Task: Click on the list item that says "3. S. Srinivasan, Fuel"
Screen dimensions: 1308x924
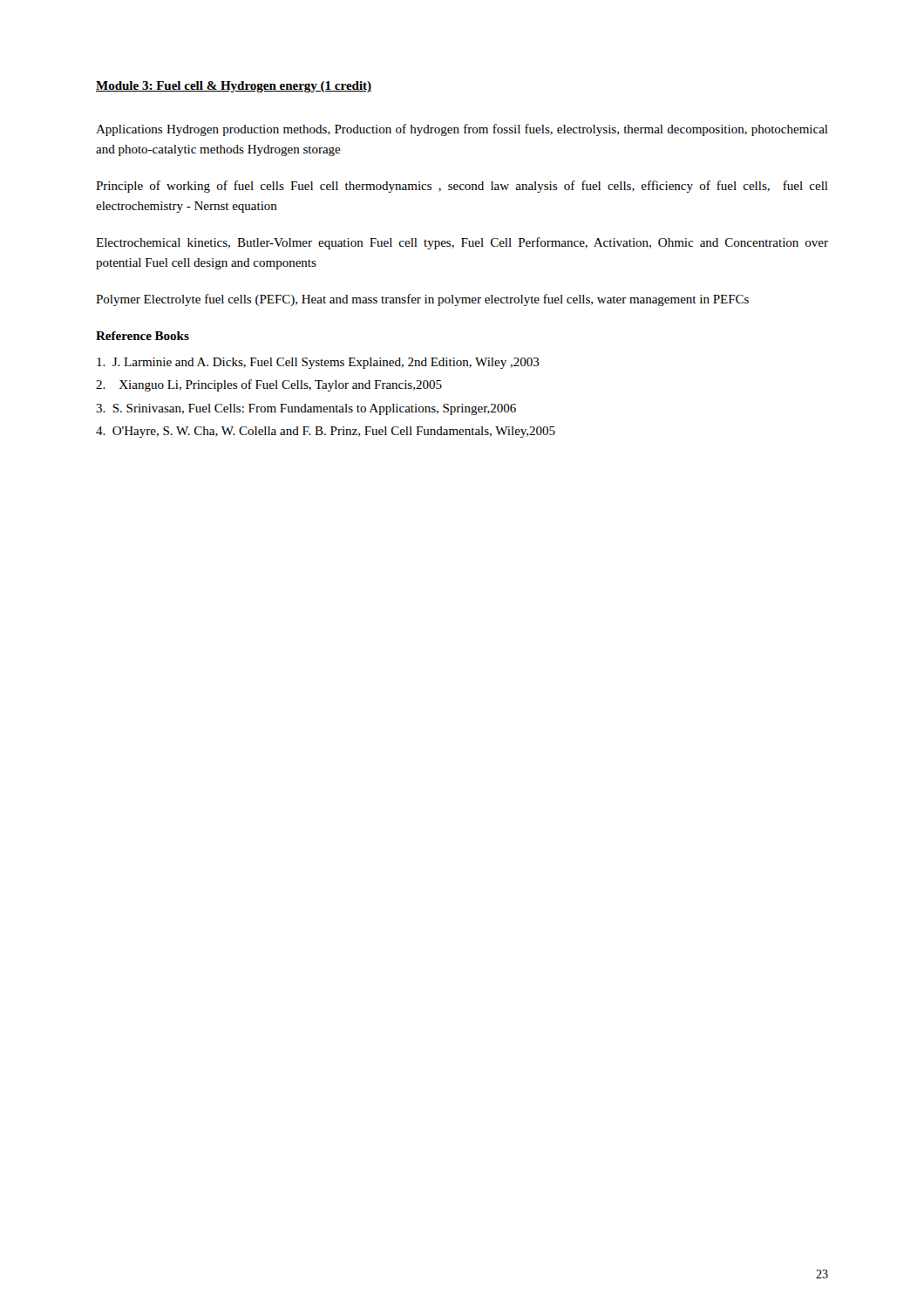Action: coord(306,408)
